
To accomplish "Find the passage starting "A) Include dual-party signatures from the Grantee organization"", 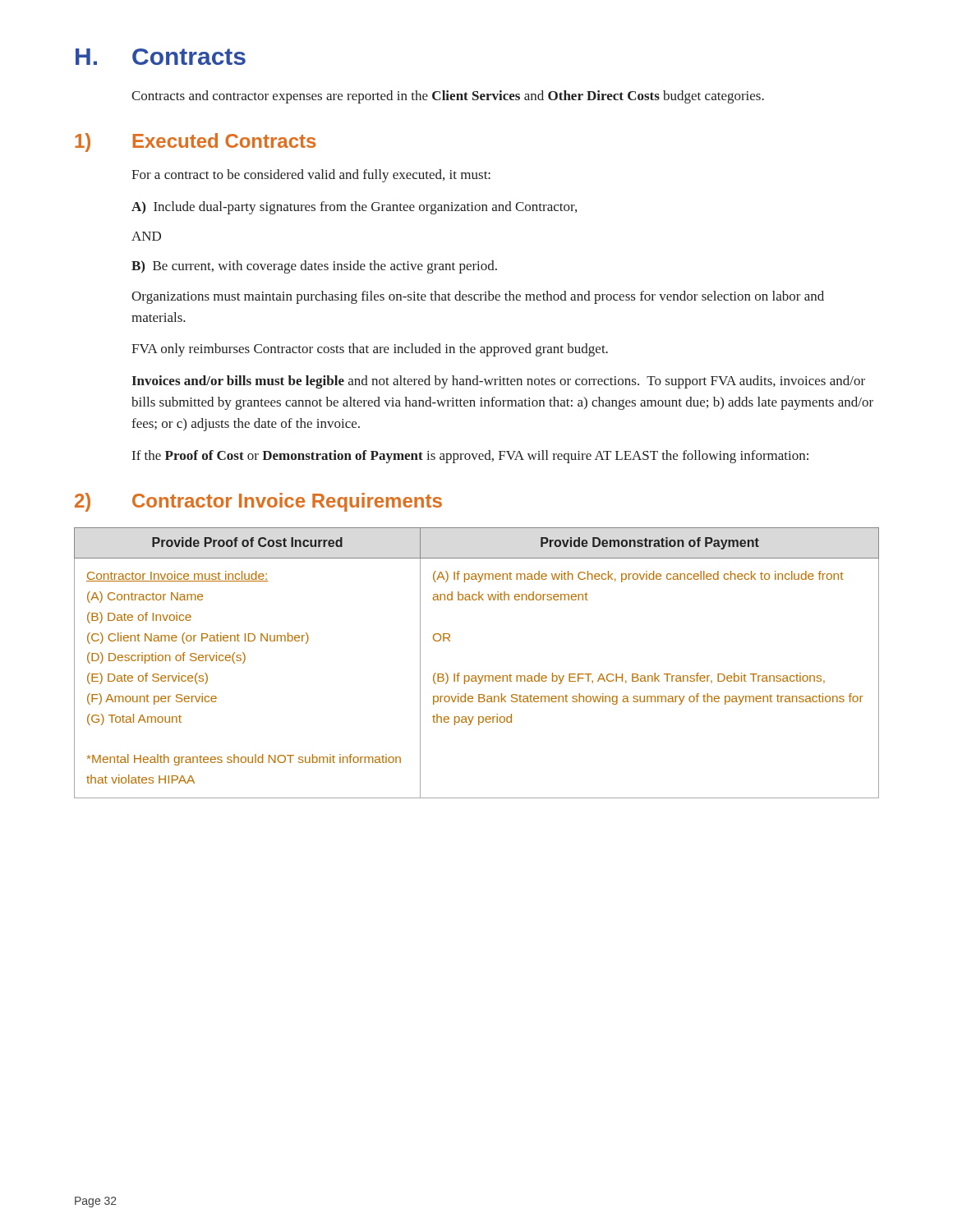I will point(355,206).
